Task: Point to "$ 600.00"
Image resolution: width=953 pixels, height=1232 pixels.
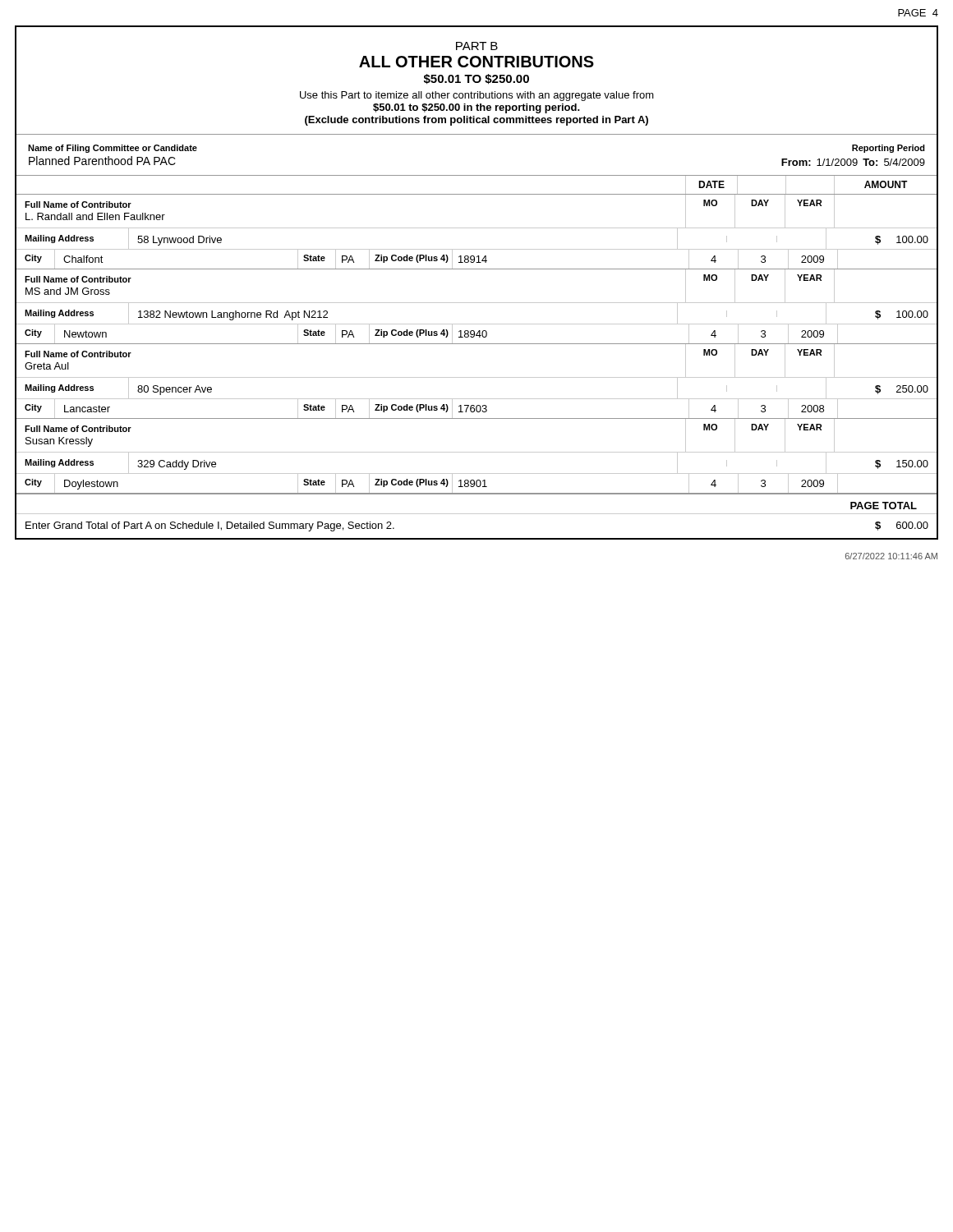Action: (x=902, y=525)
